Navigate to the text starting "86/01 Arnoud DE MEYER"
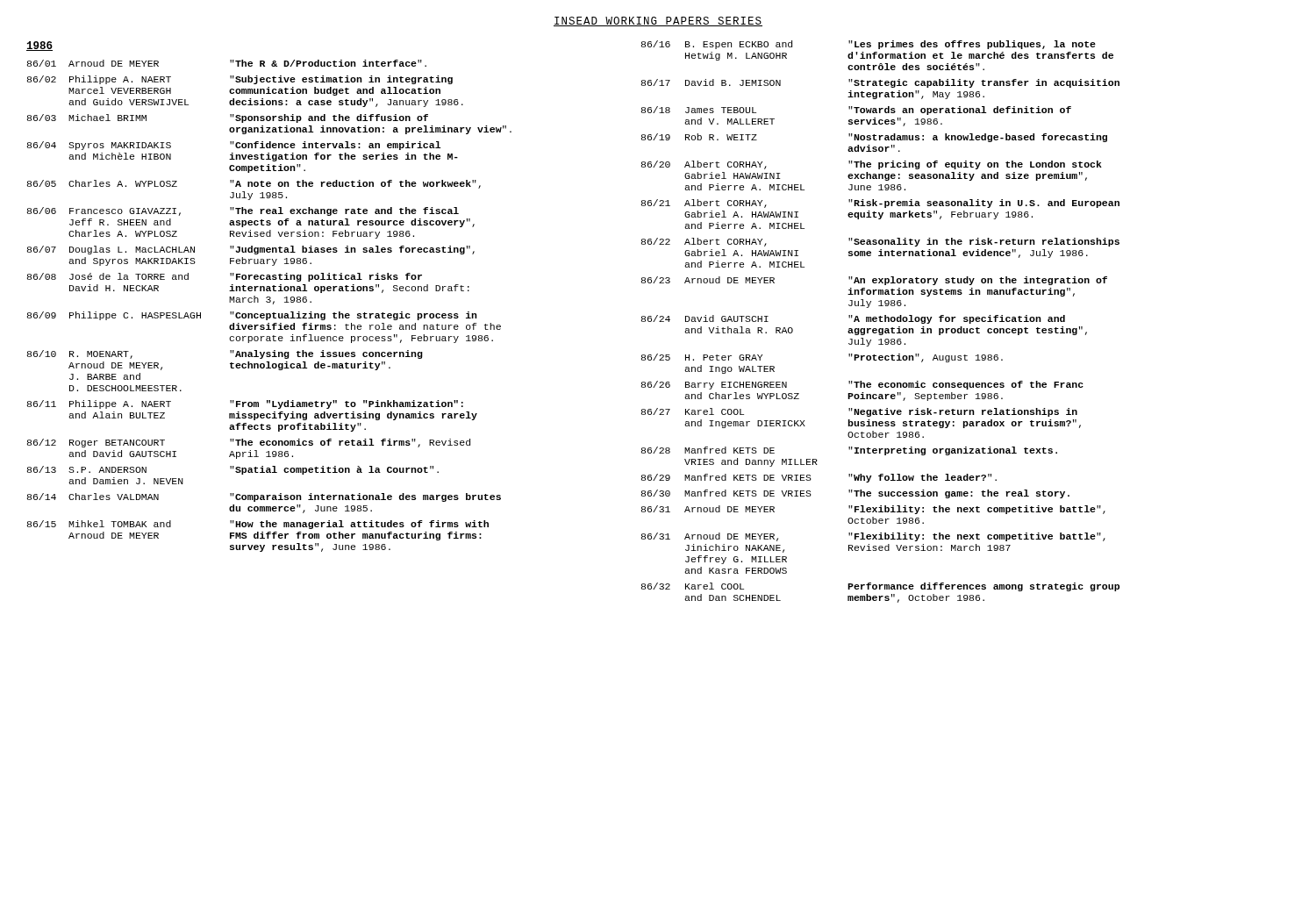This screenshot has height=901, width=1316. click(x=325, y=64)
